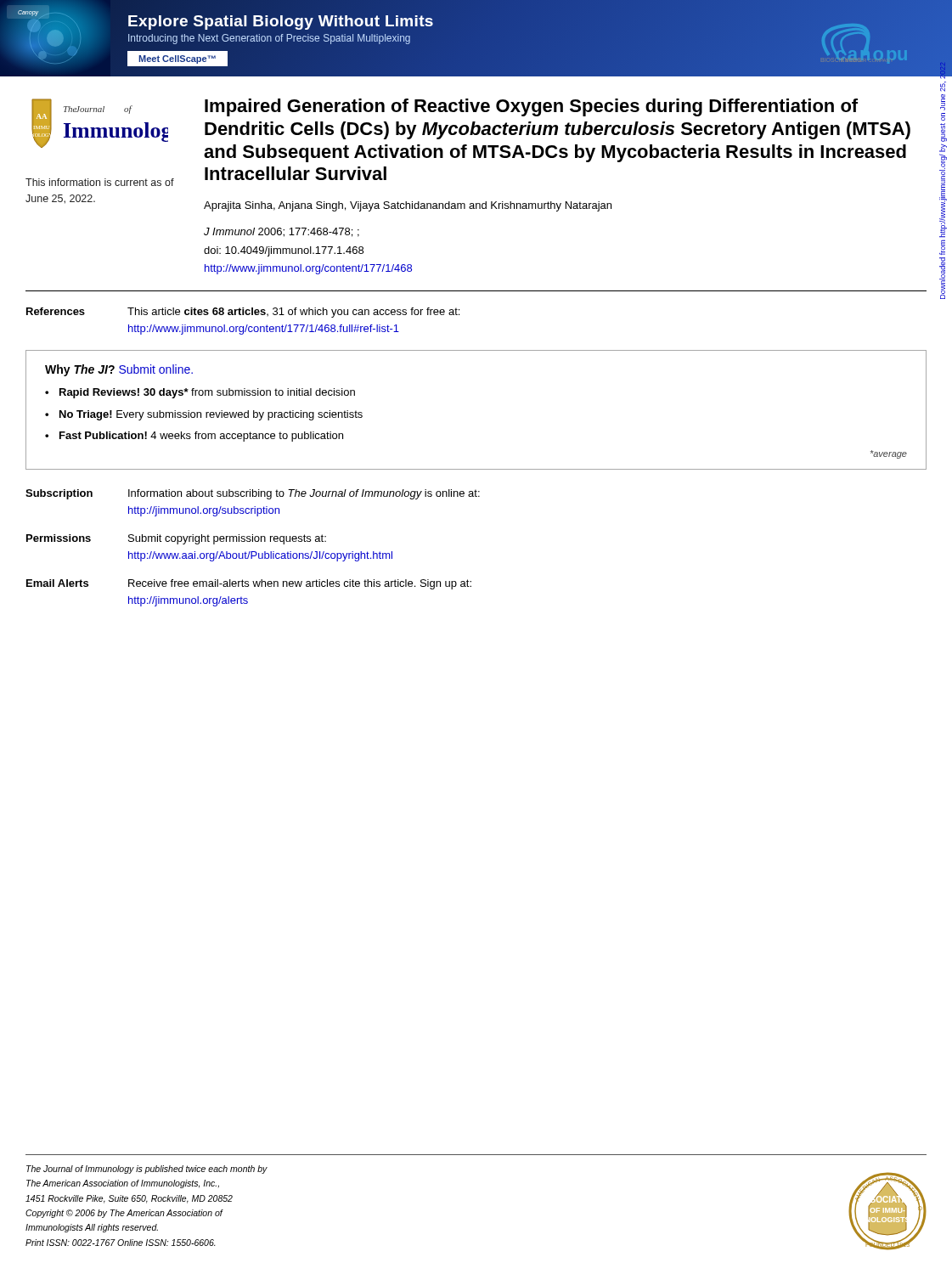
Task: Click the title that begins "Impaired Generation of Reactive Oxygen Species during"
Action: (x=557, y=140)
